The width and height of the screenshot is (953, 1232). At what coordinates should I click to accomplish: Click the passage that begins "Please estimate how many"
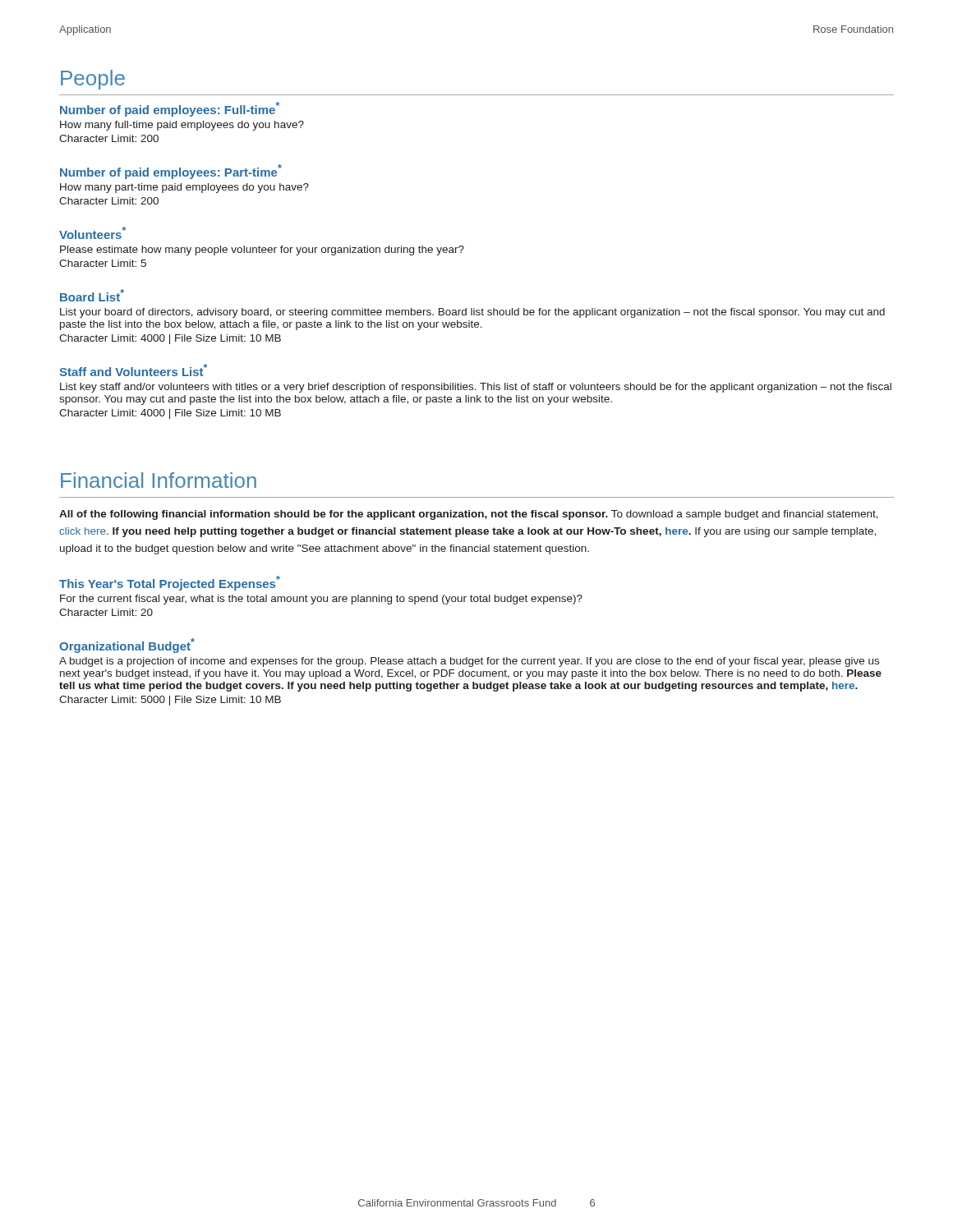click(262, 251)
